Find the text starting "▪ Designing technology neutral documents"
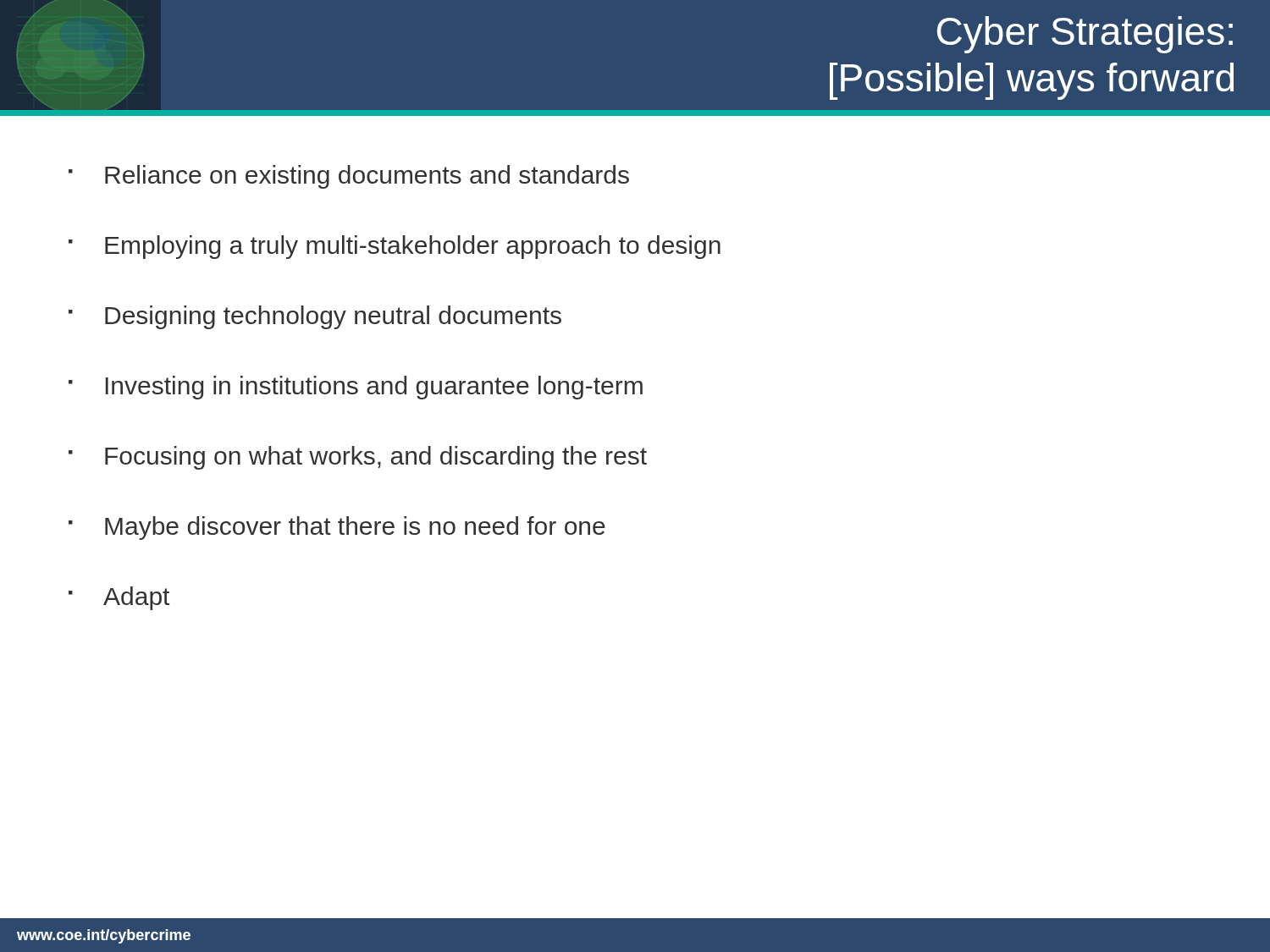 (x=315, y=317)
